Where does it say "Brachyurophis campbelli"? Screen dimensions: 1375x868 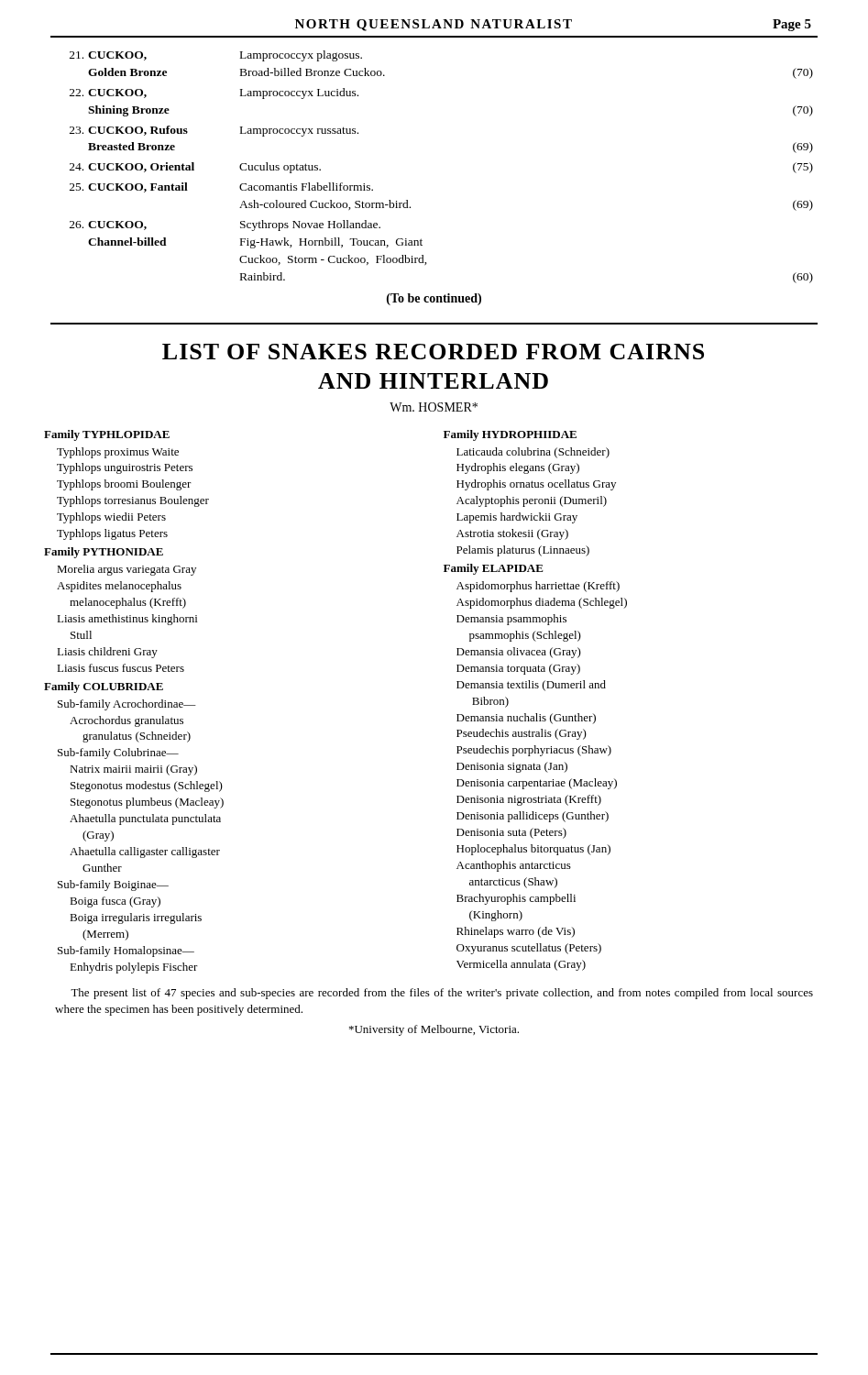[x=516, y=898]
